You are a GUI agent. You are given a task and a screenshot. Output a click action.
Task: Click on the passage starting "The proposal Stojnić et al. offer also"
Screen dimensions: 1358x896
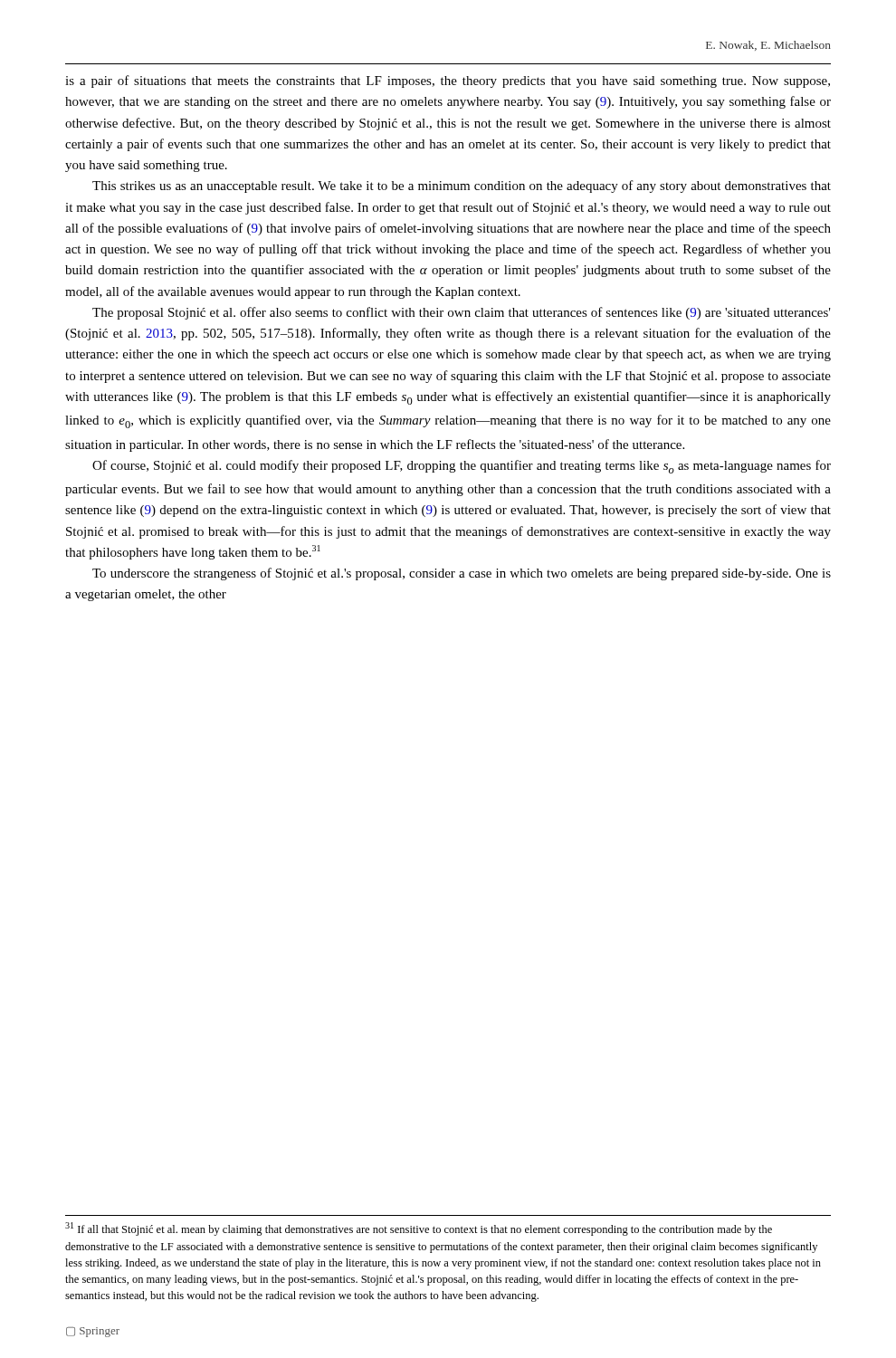pyautogui.click(x=448, y=379)
